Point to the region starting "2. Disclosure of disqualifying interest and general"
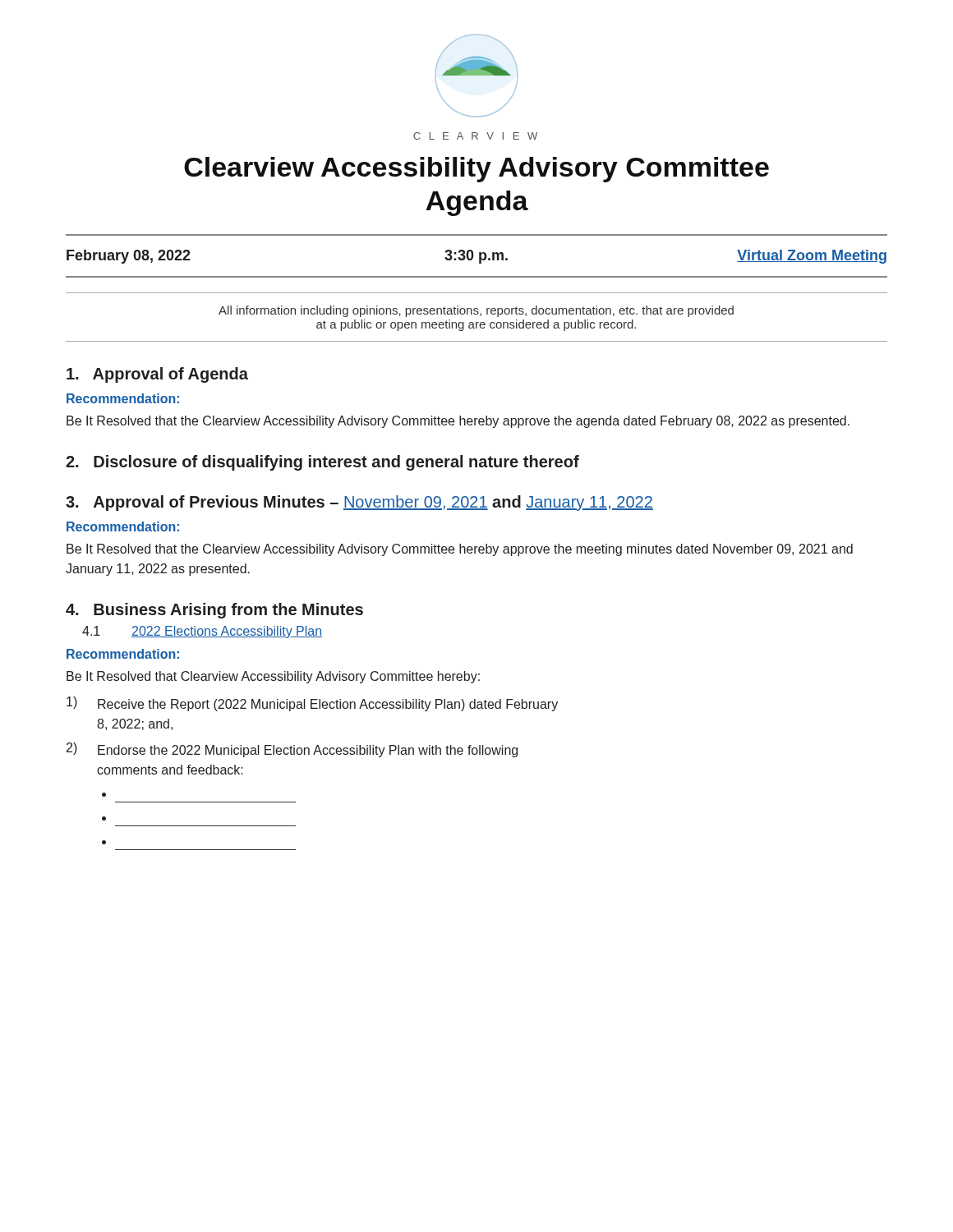The width and height of the screenshot is (953, 1232). tap(322, 461)
